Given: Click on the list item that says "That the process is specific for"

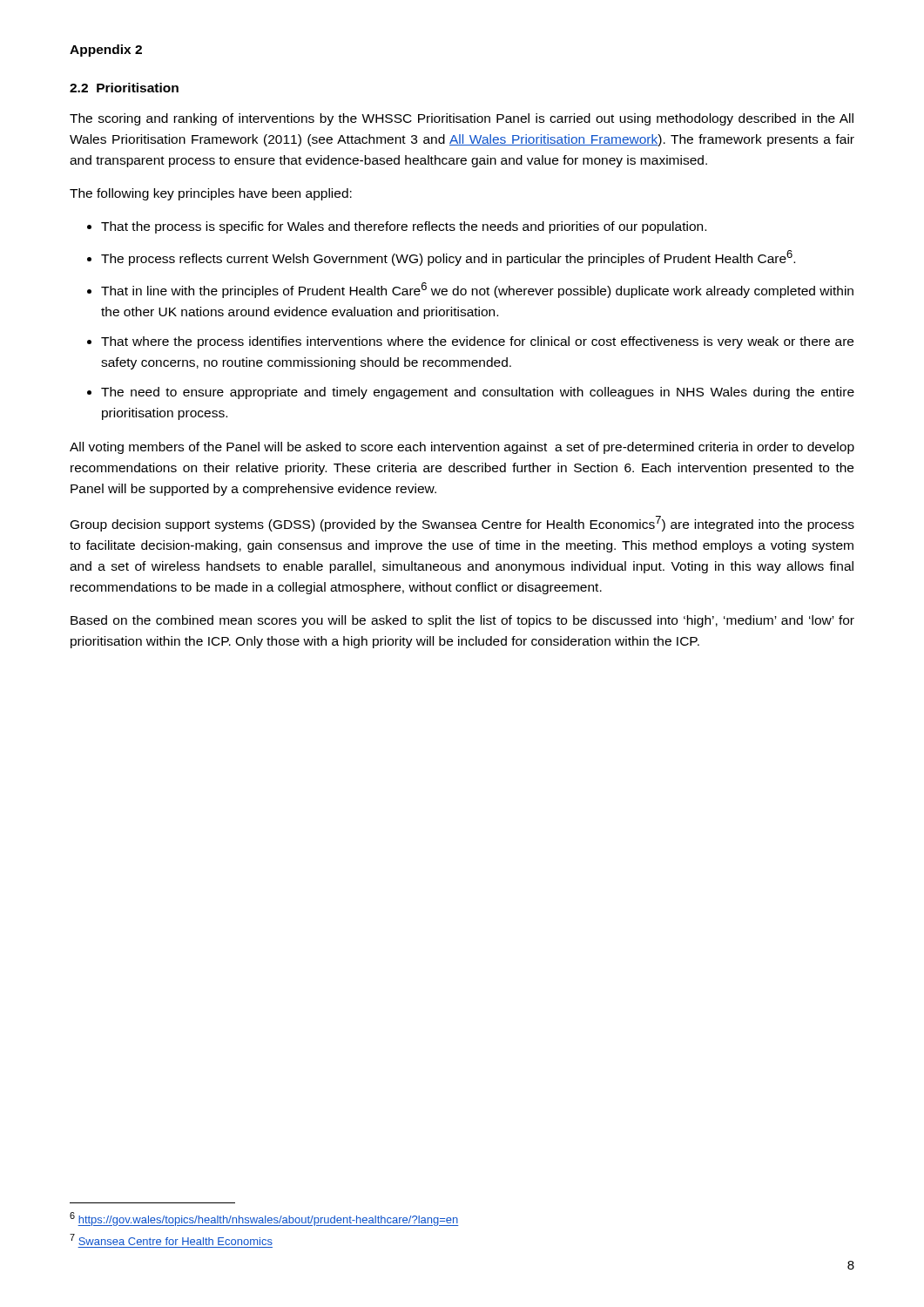Looking at the screenshot, I should pyautogui.click(x=404, y=226).
